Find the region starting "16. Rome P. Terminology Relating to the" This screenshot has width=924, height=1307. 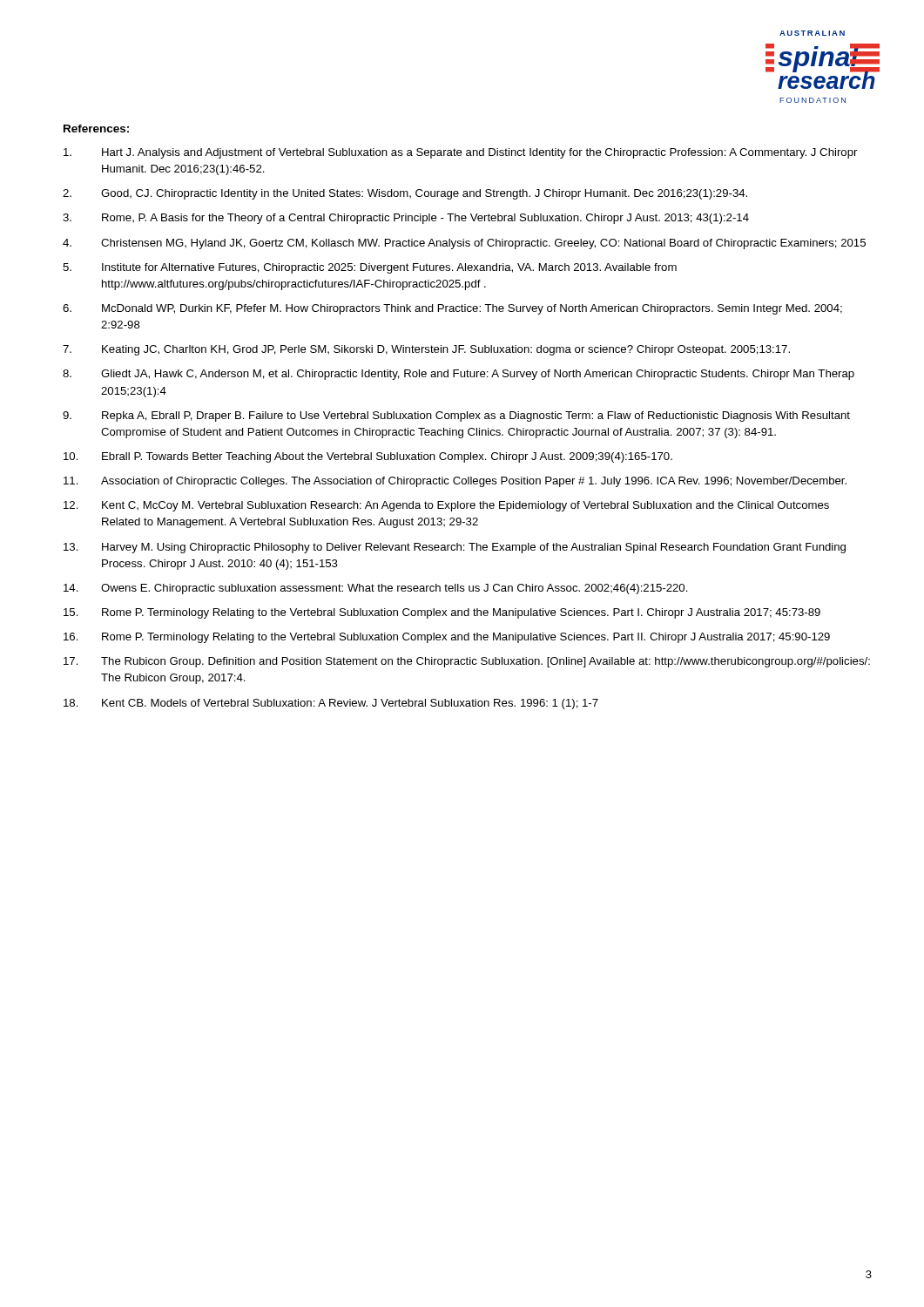[x=467, y=637]
